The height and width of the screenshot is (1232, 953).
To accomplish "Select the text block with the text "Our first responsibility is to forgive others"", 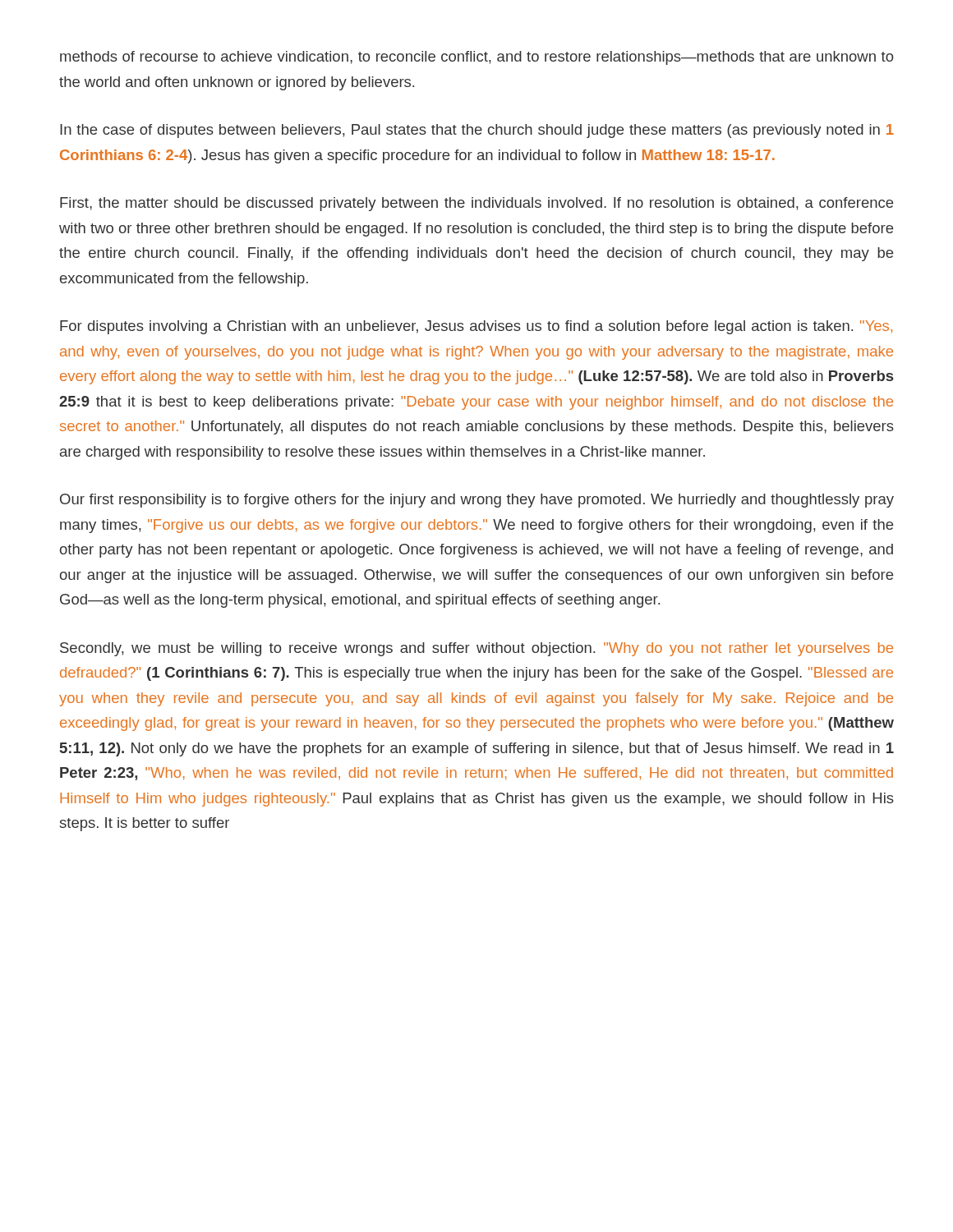I will point(476,549).
